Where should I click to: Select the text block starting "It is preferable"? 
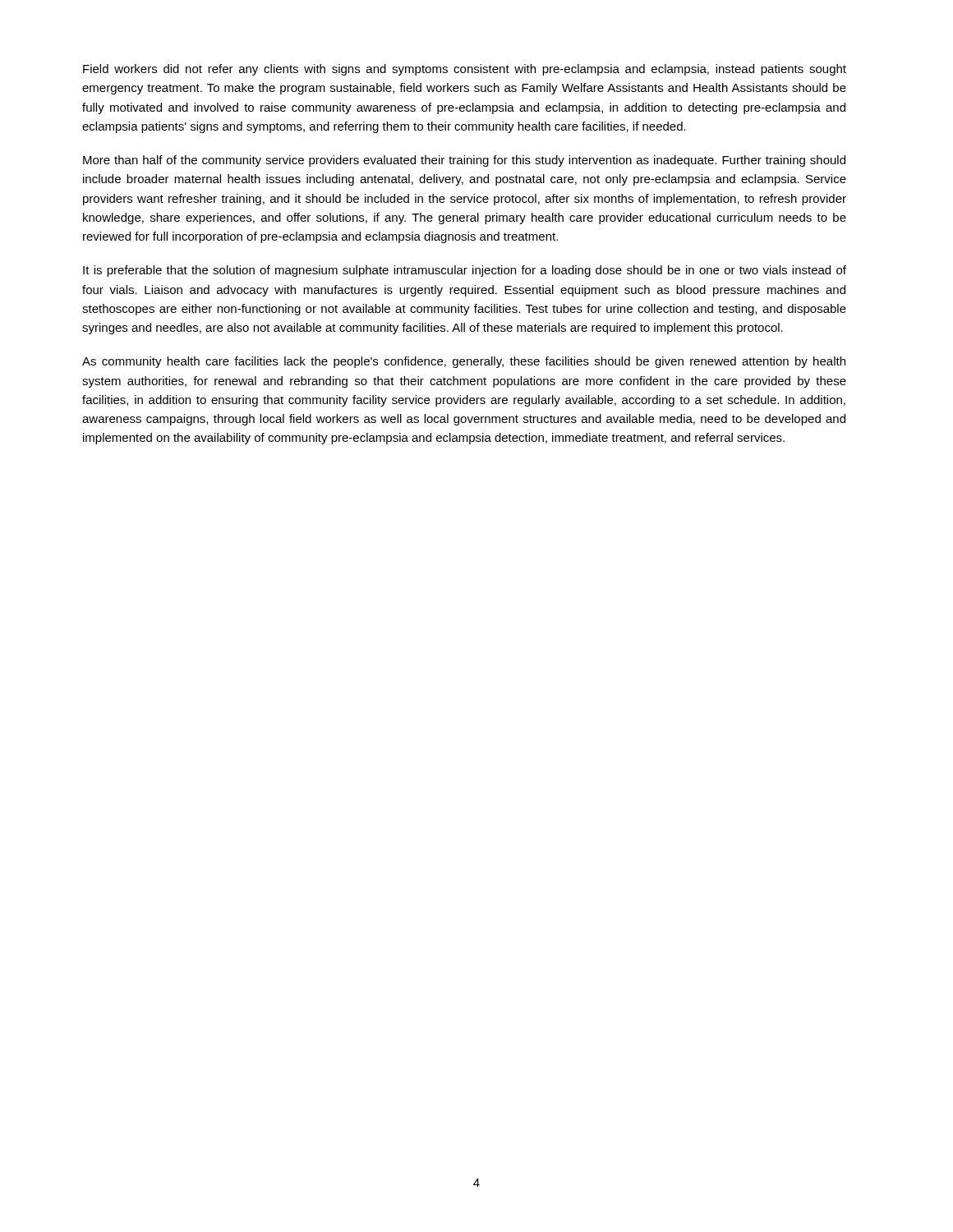click(464, 299)
